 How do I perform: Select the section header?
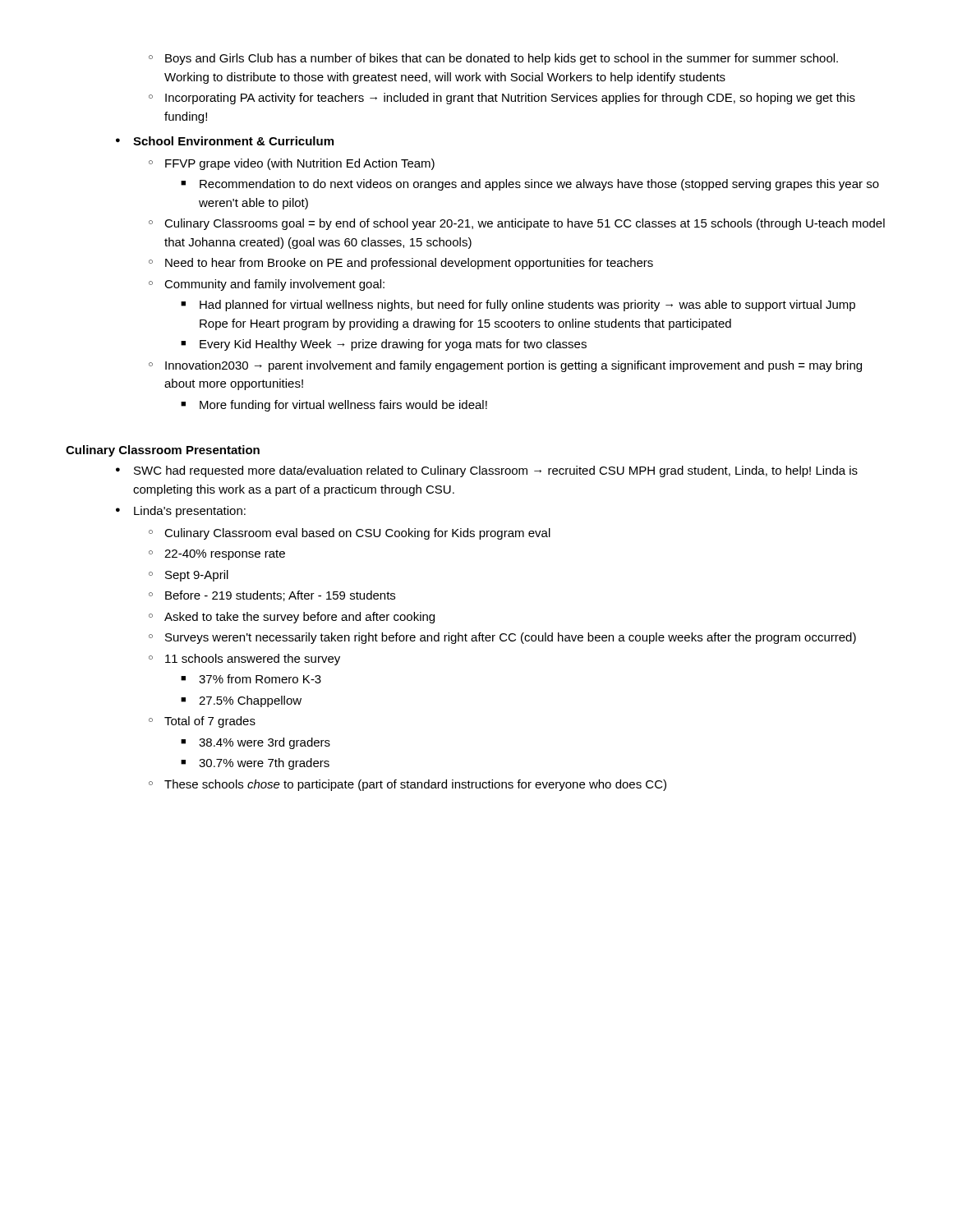476,450
